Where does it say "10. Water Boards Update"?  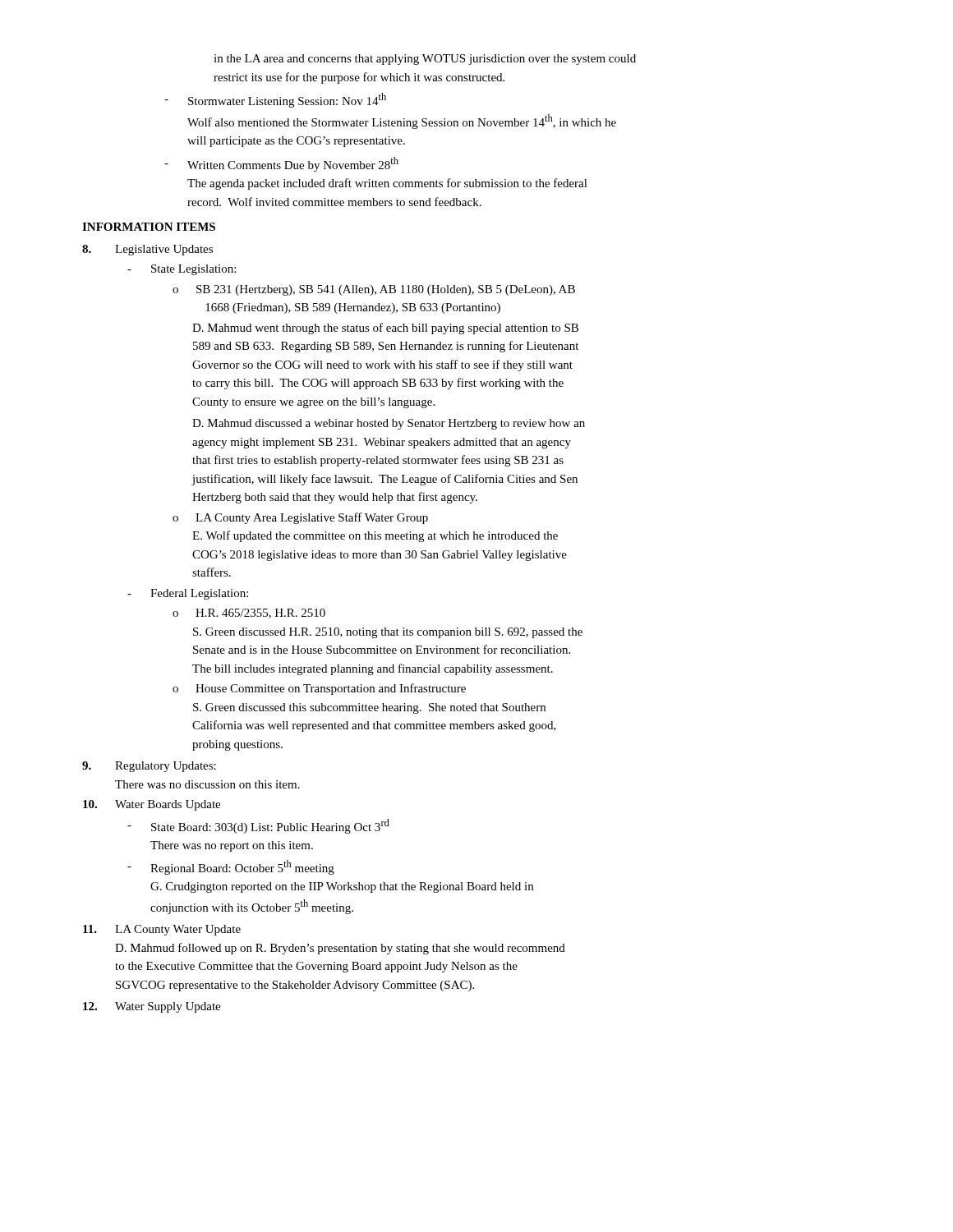[x=152, y=805]
